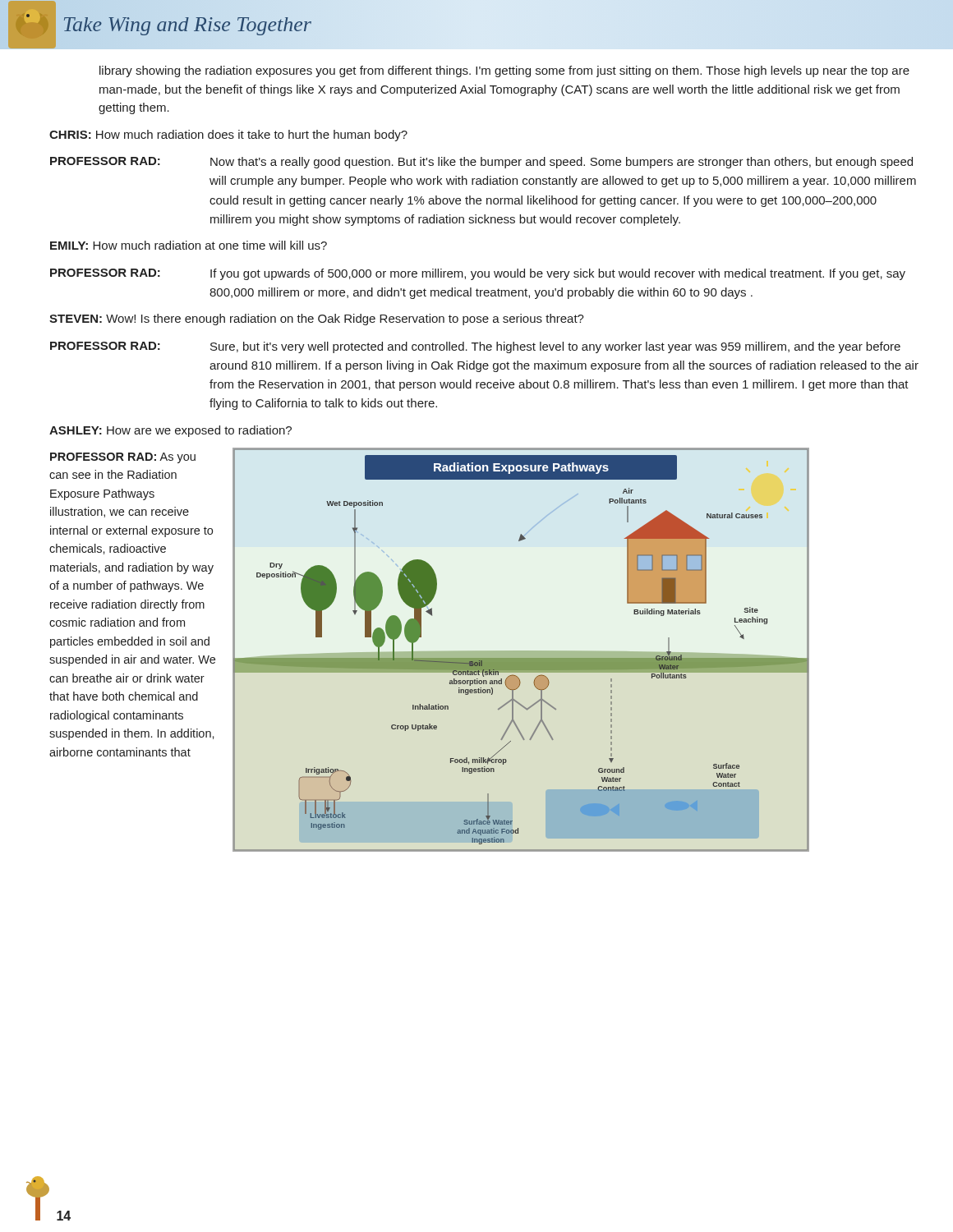
Task: Point to the passage starting "library showing the radiation exposures you get"
Action: click(x=504, y=89)
